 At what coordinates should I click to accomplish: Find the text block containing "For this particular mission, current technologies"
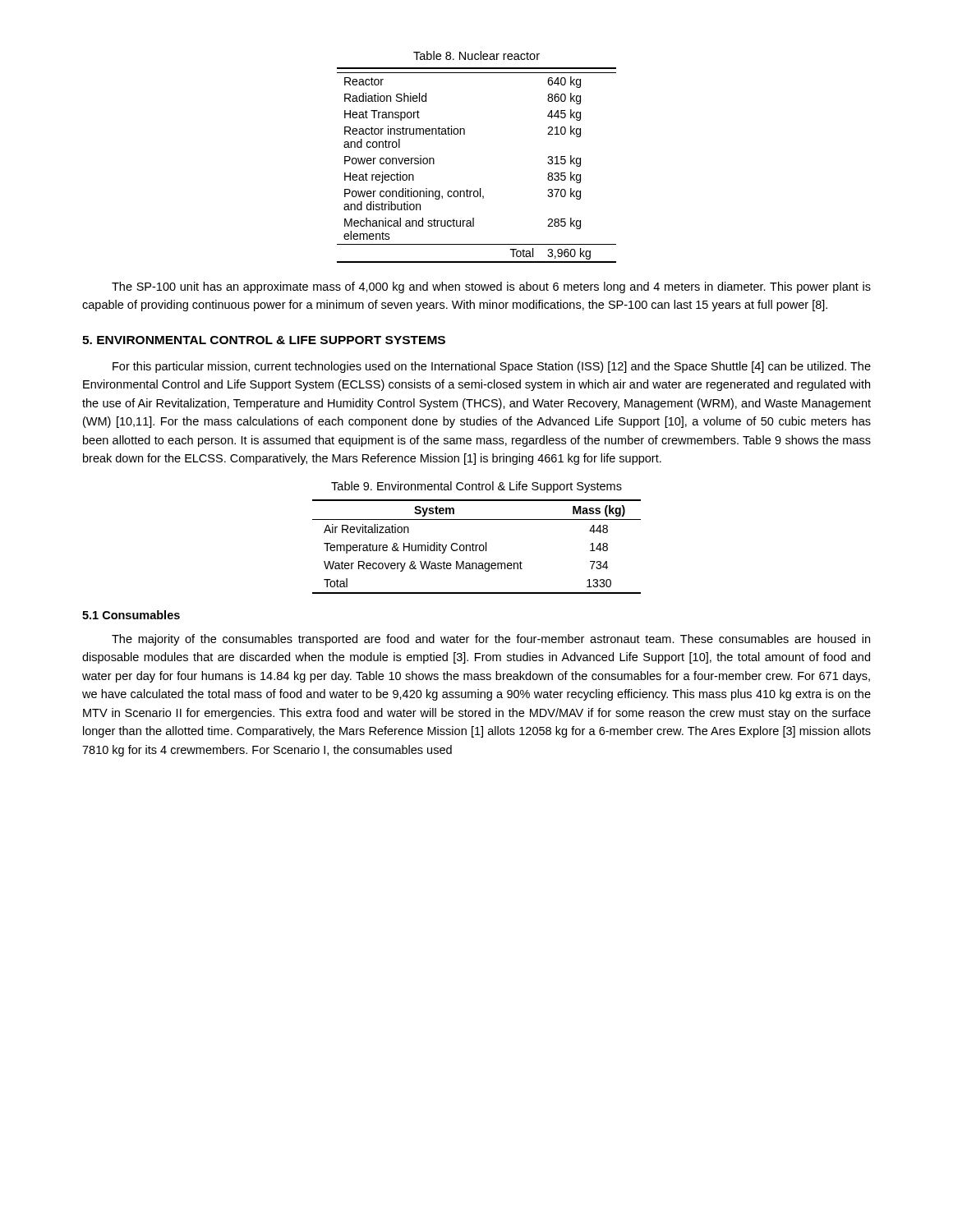tap(476, 412)
